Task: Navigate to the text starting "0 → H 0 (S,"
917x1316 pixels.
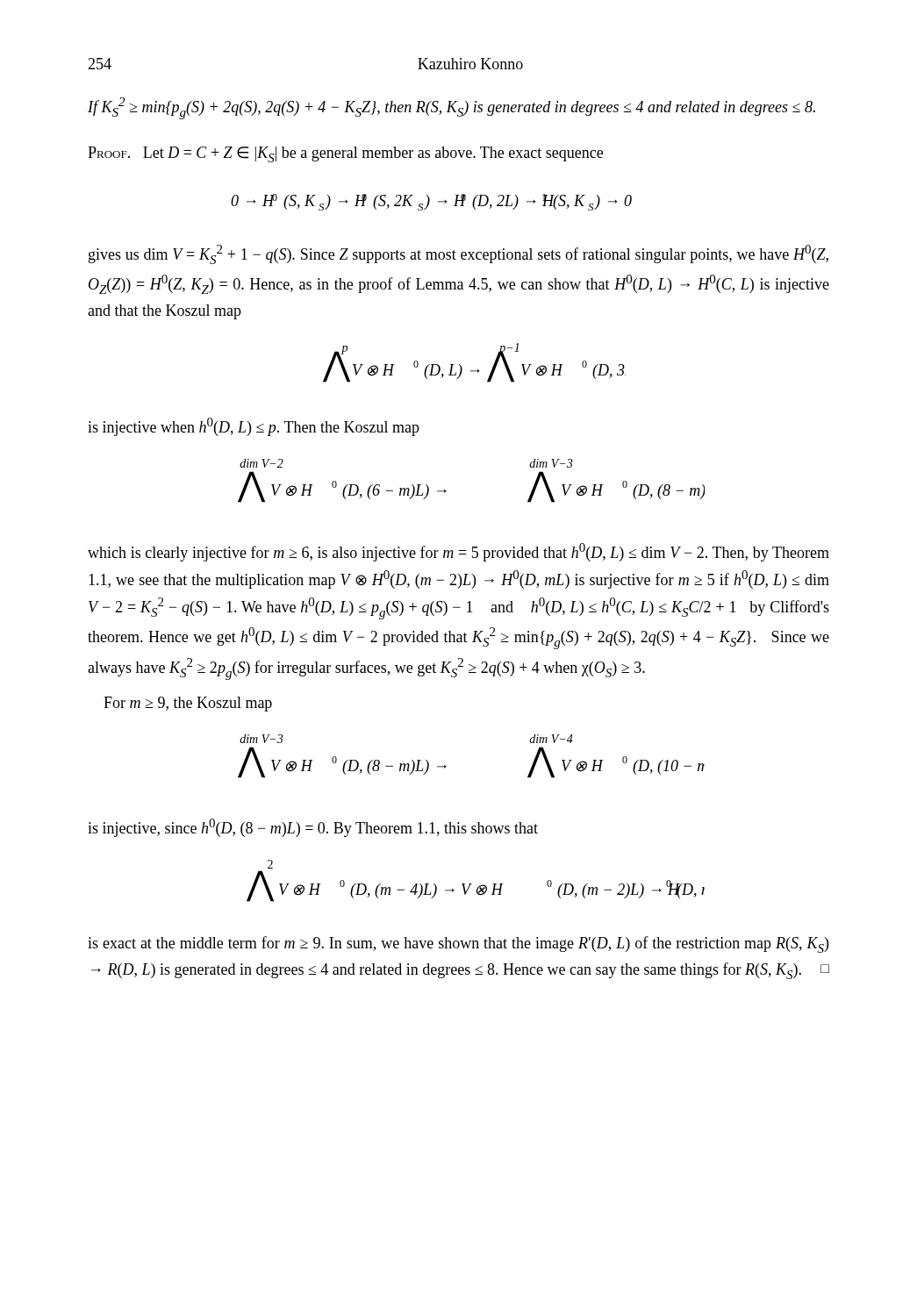Action: [x=458, y=200]
